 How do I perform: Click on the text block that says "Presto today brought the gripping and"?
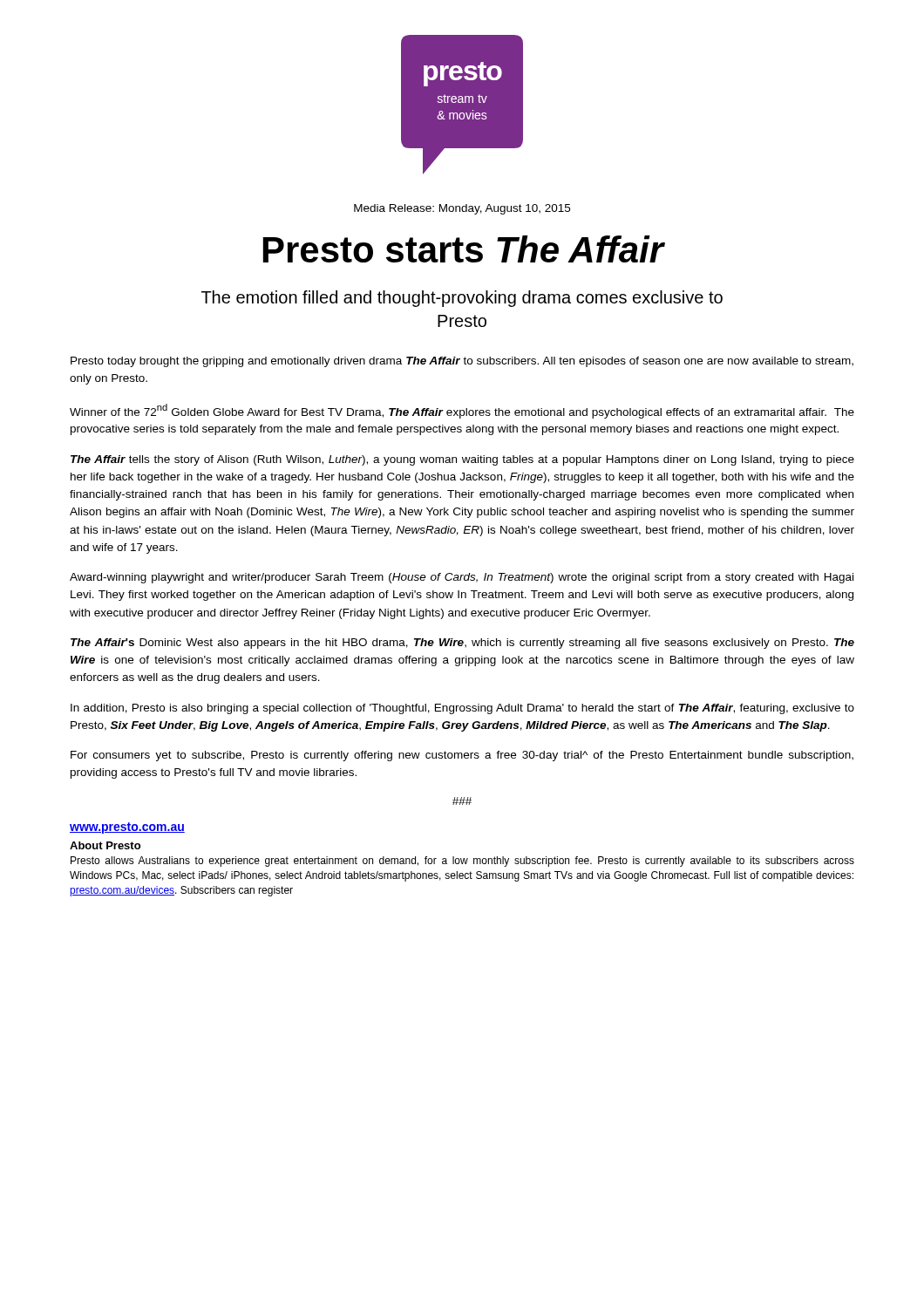pos(462,370)
